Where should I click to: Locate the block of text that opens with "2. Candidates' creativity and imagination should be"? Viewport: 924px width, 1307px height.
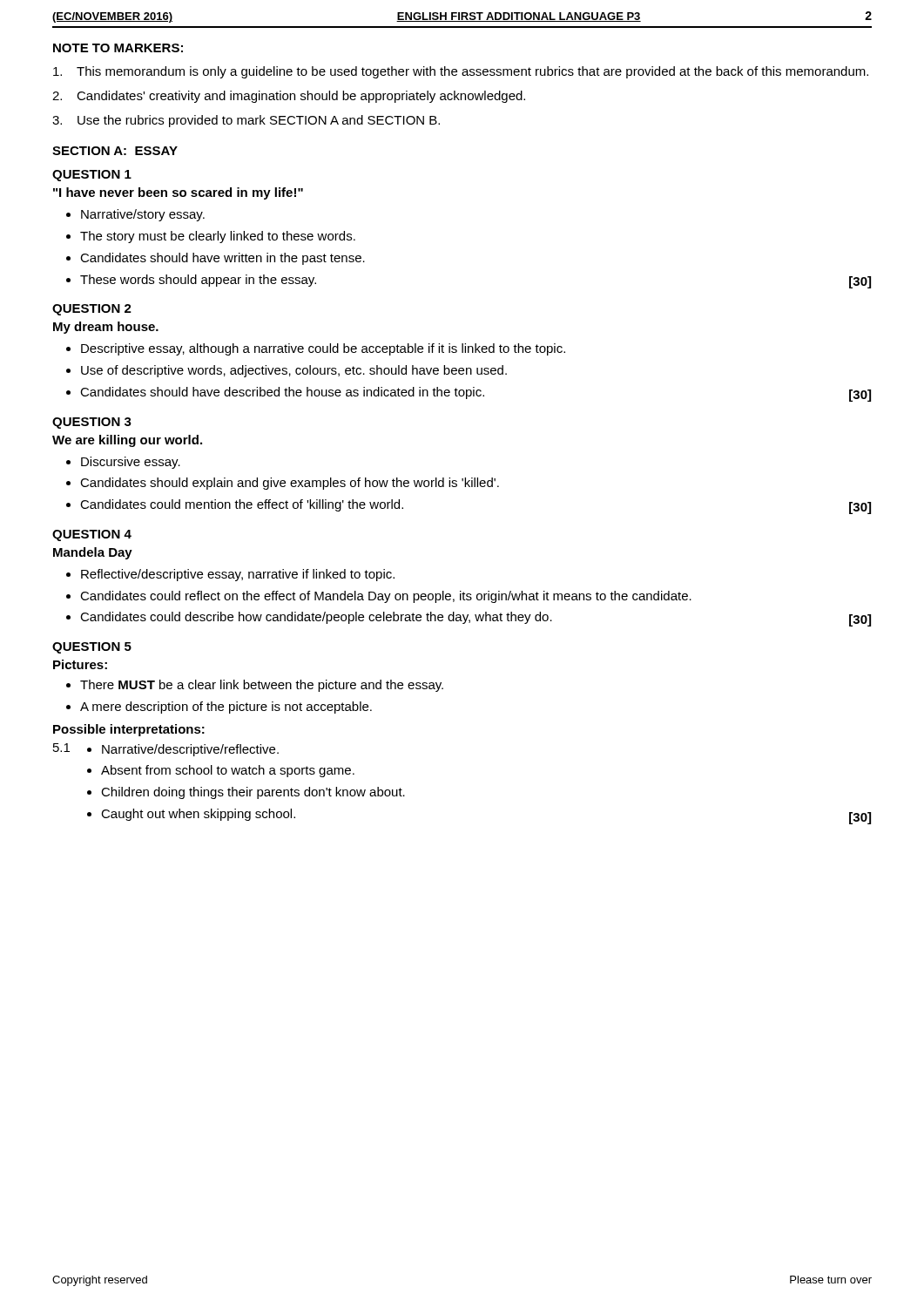tap(289, 95)
